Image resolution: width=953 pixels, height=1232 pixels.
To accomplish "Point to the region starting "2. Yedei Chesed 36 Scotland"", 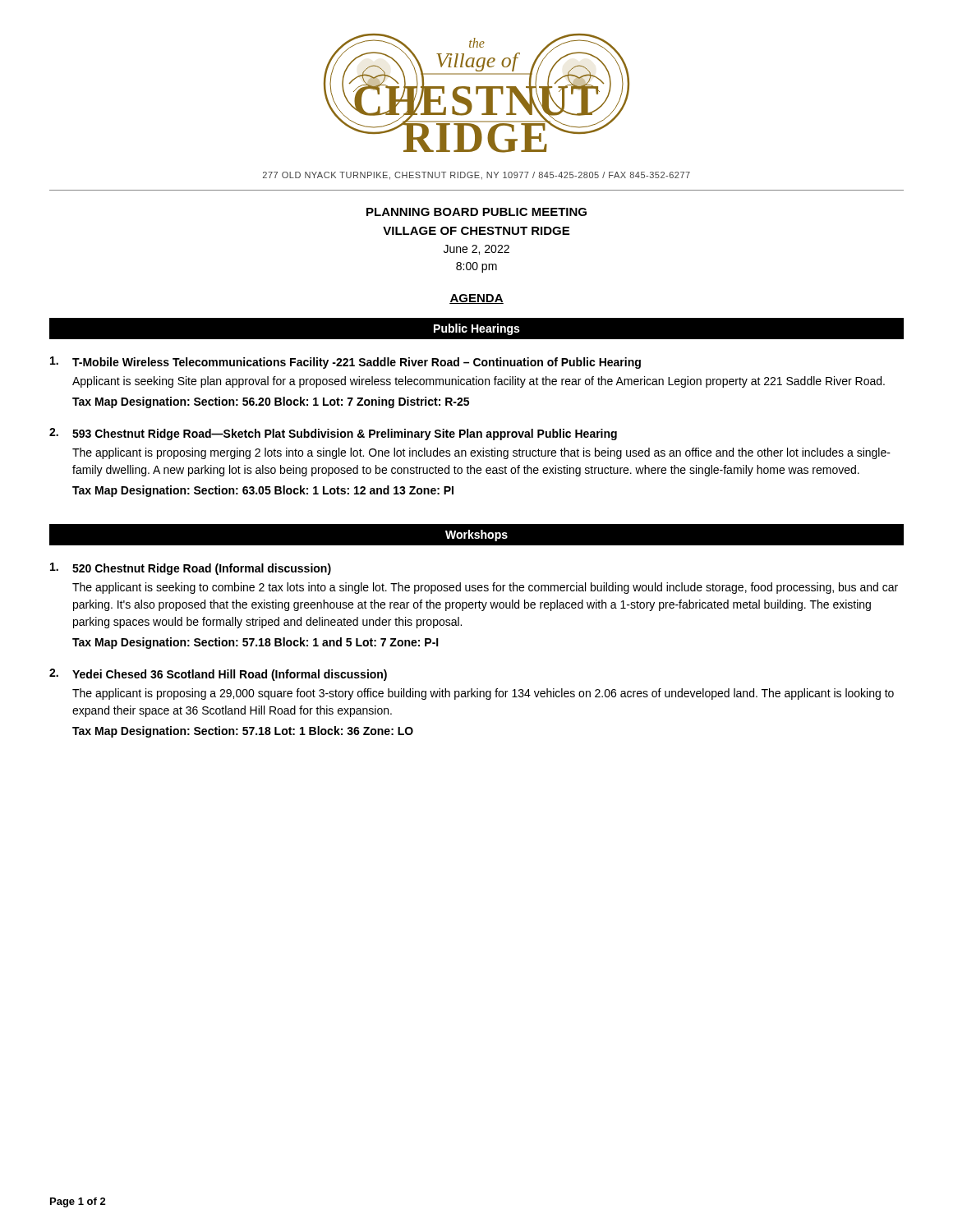I will 476,703.
